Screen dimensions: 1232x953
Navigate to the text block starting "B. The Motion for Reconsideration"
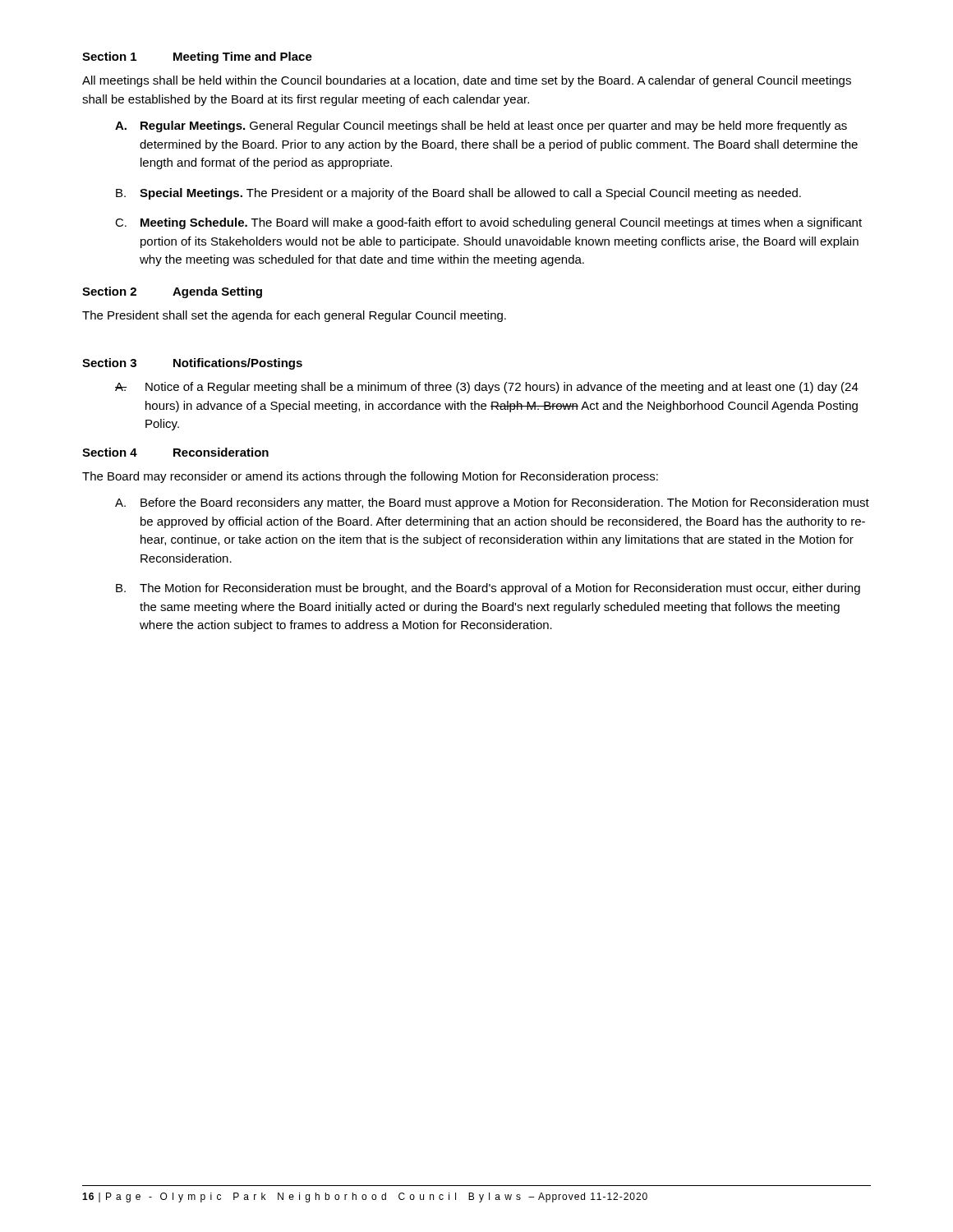(493, 607)
